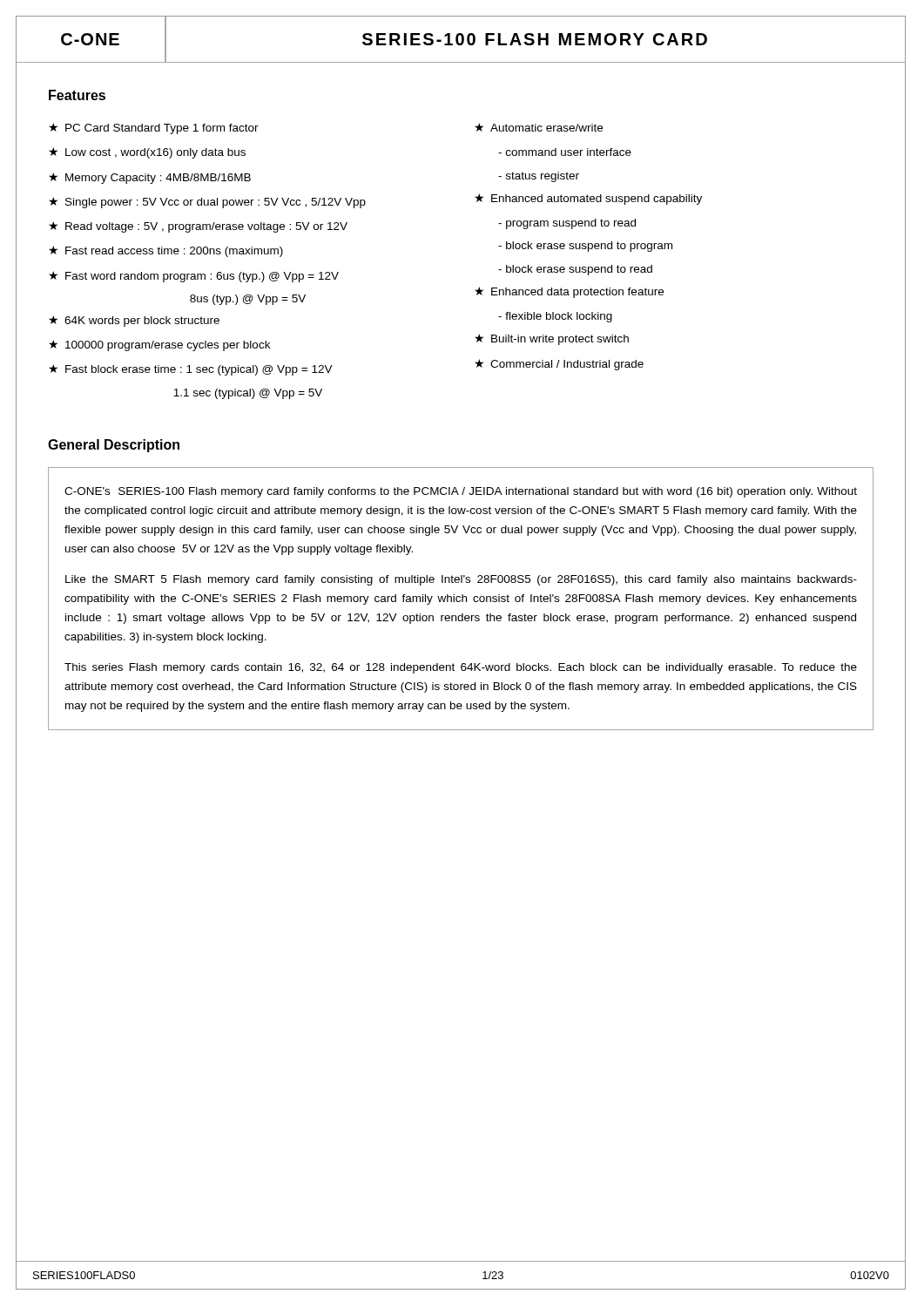This screenshot has width=924, height=1307.
Task: Navigate to the passage starting "★ Memory Capacity : 4MB/8MB/16MB"
Action: click(150, 177)
